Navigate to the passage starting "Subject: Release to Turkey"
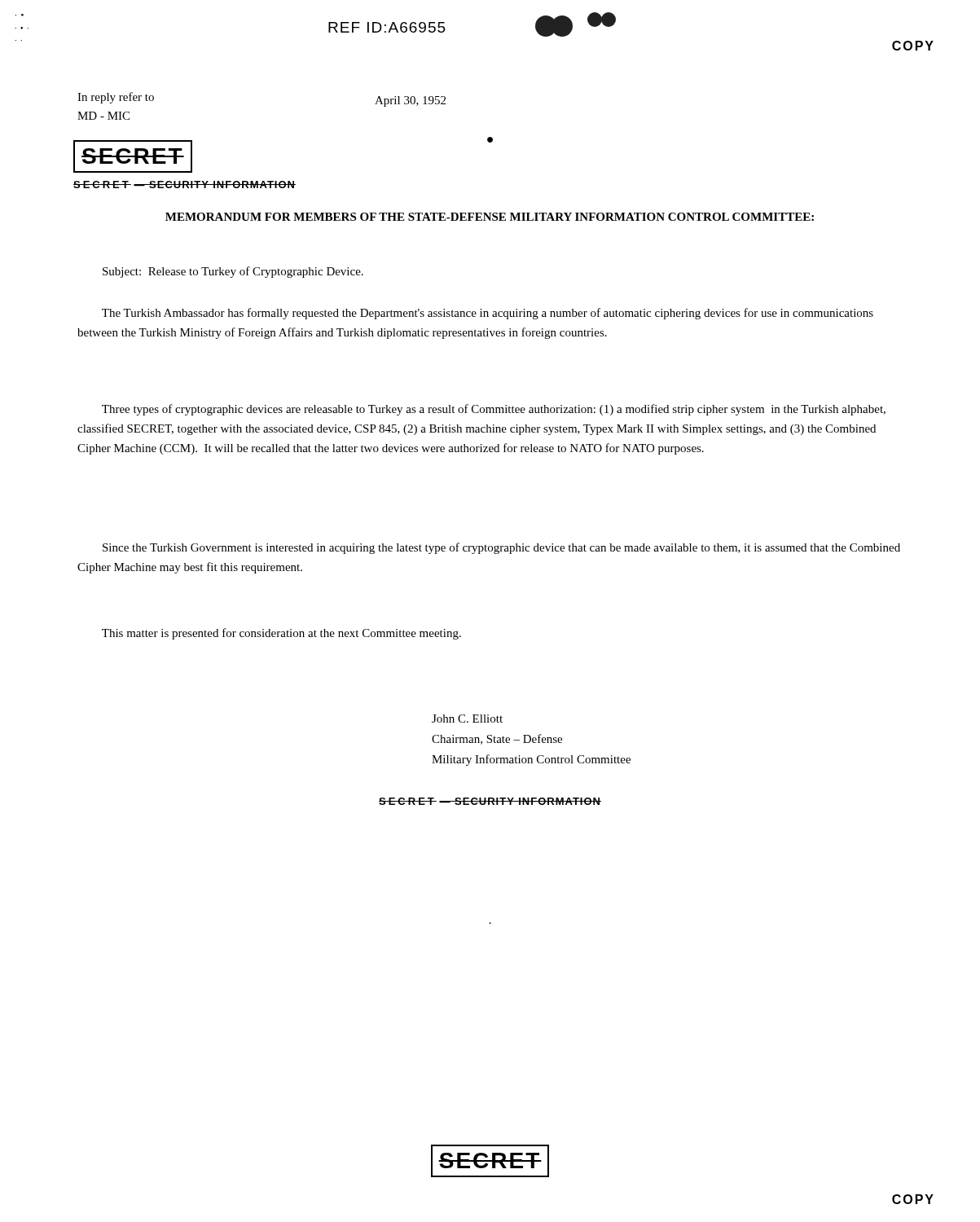Screen dimensions: 1222x980 (x=221, y=271)
